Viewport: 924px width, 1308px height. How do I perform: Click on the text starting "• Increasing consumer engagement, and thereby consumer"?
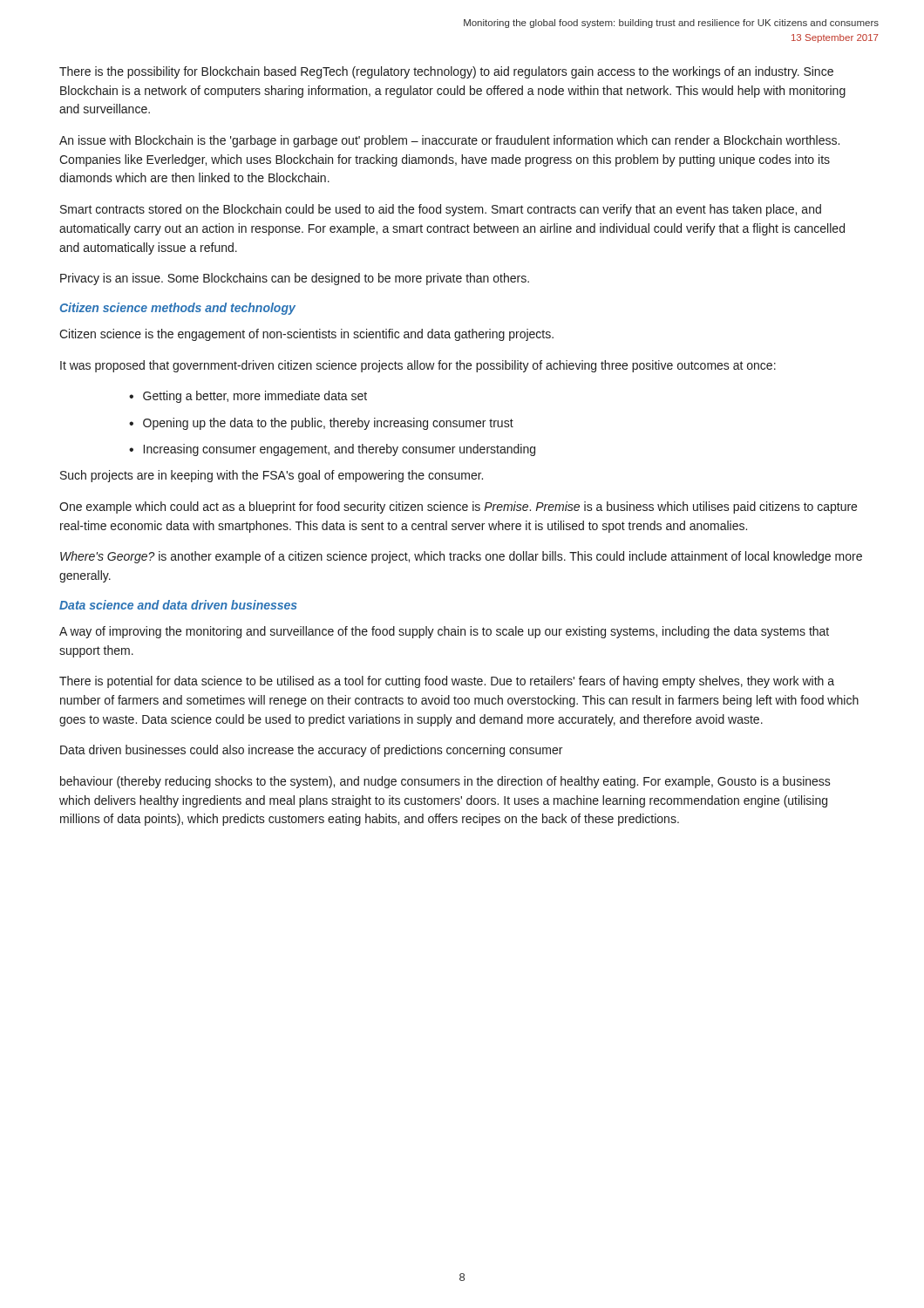[x=497, y=450]
